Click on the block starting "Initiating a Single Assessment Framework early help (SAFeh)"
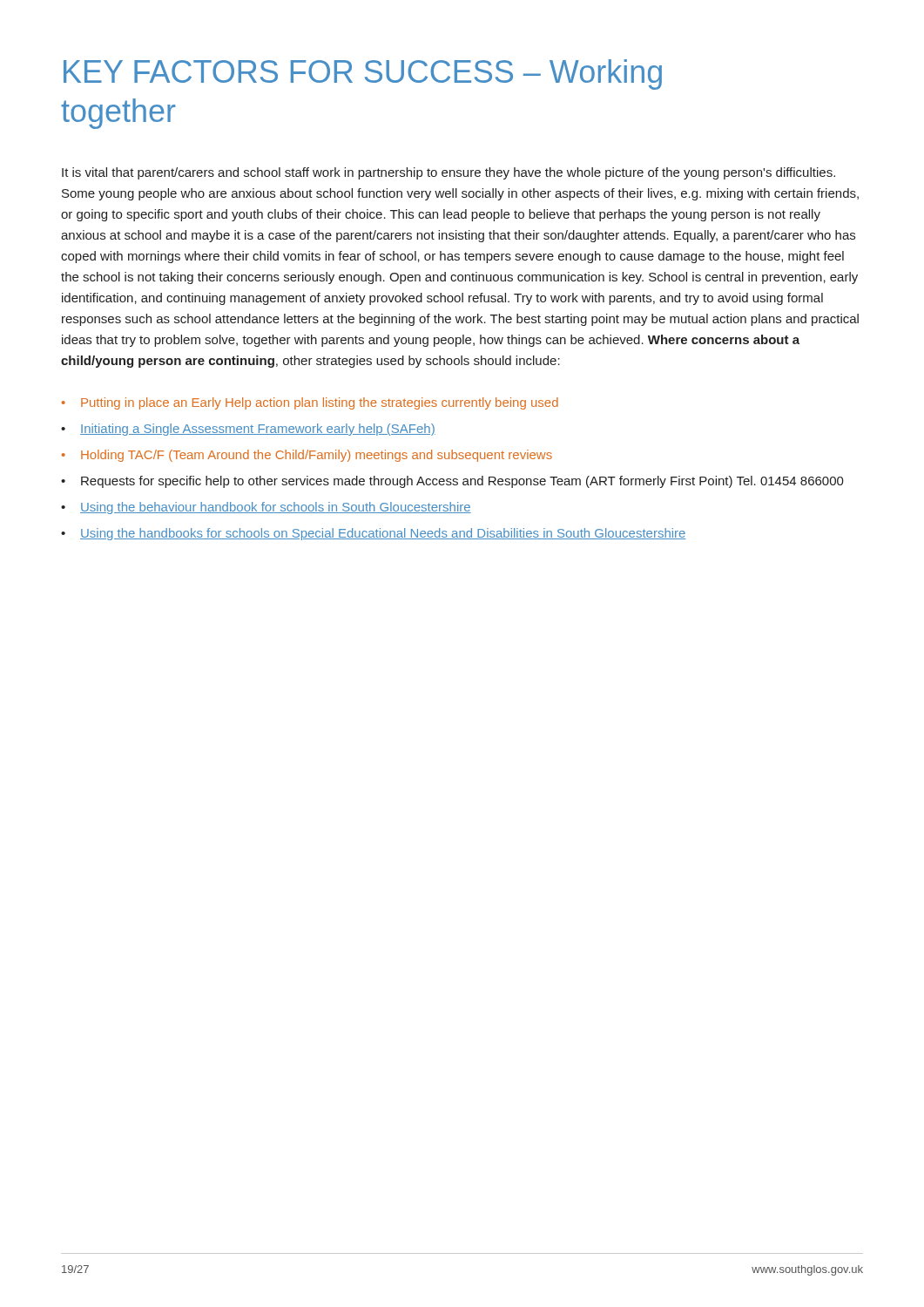 (258, 428)
